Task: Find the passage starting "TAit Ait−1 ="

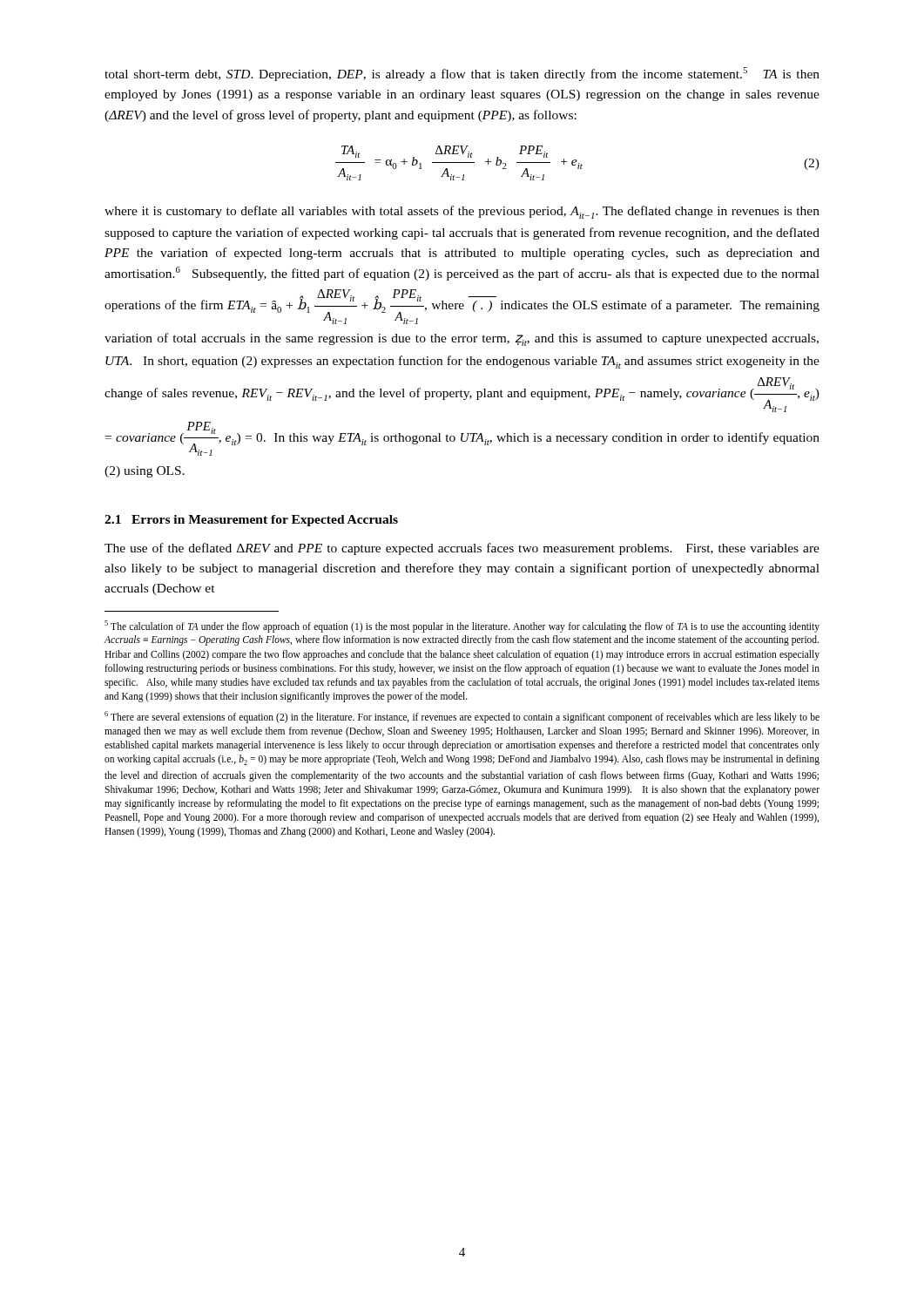Action: click(462, 162)
